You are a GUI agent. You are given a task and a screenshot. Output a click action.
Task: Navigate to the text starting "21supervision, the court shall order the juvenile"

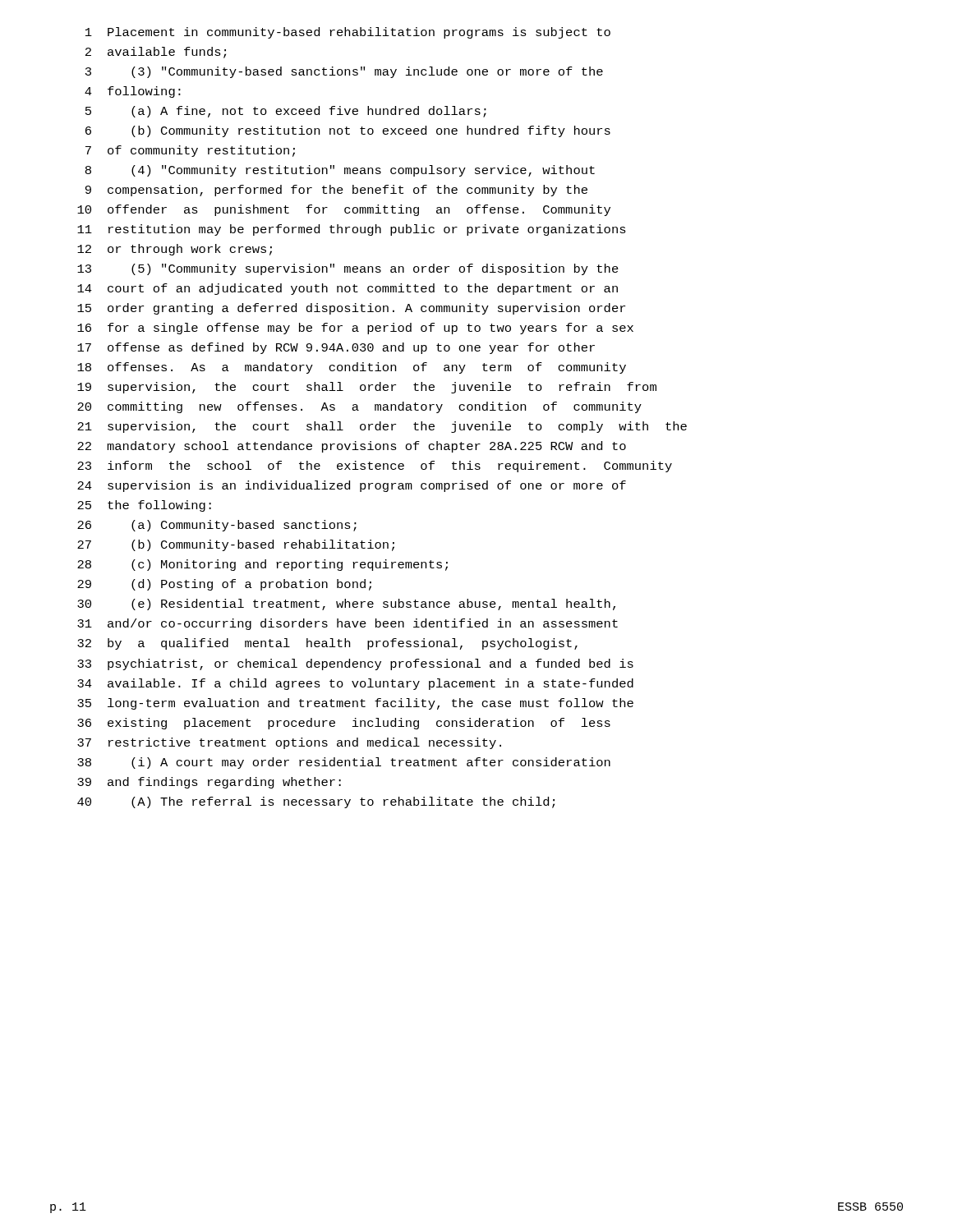click(368, 427)
